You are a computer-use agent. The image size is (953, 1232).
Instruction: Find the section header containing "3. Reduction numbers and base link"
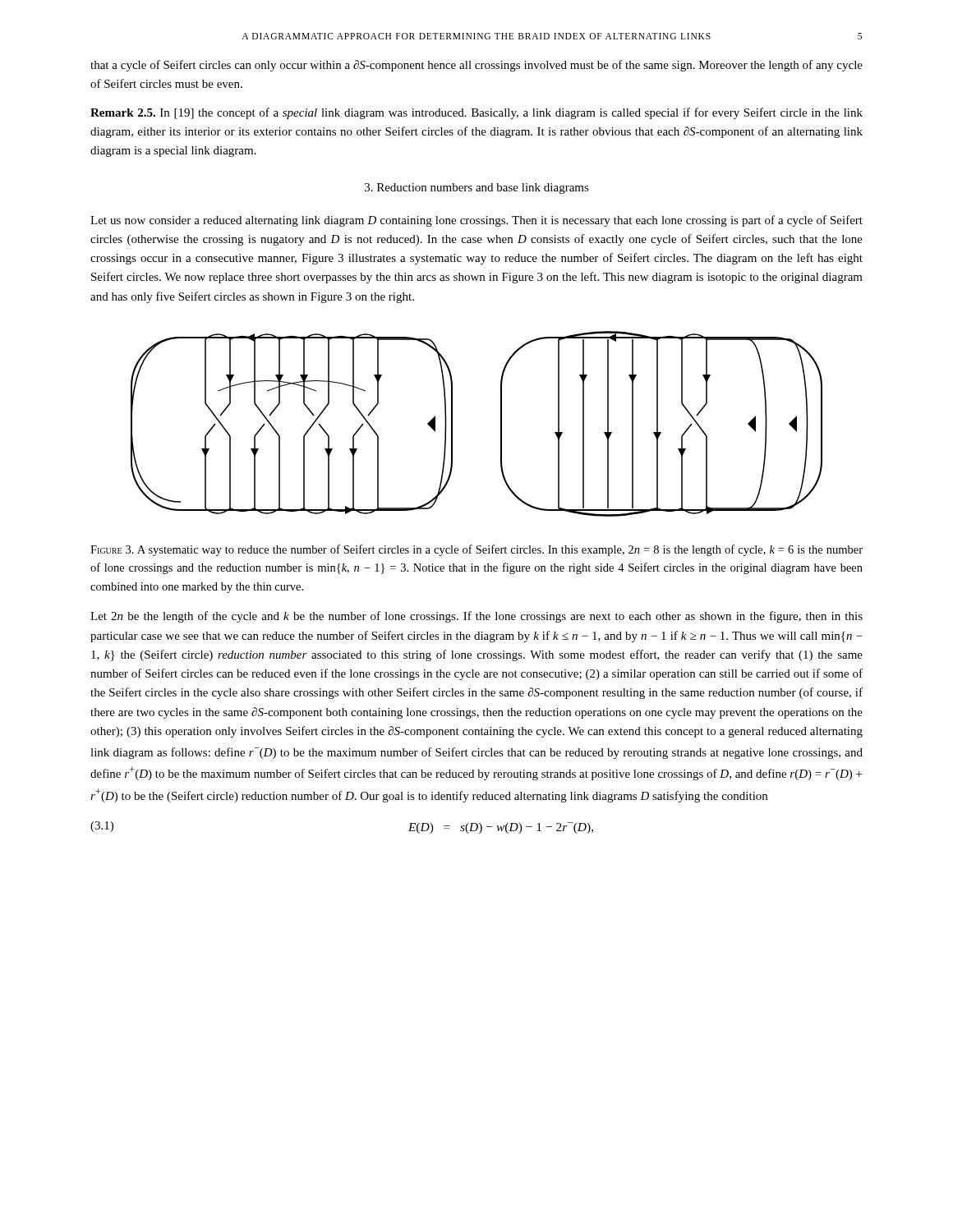(x=476, y=187)
